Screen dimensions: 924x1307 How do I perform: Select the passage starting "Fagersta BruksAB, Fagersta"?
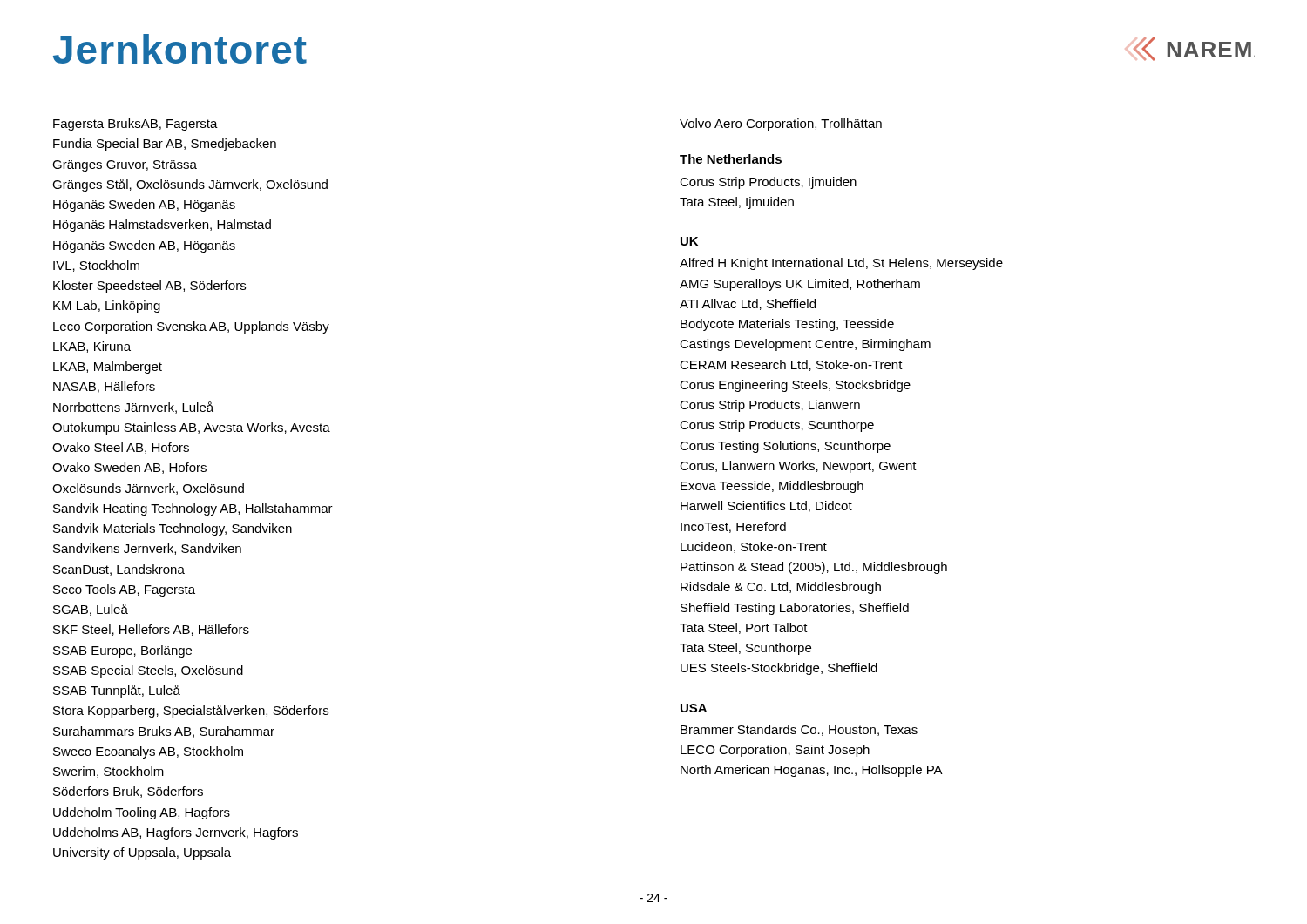tap(135, 125)
